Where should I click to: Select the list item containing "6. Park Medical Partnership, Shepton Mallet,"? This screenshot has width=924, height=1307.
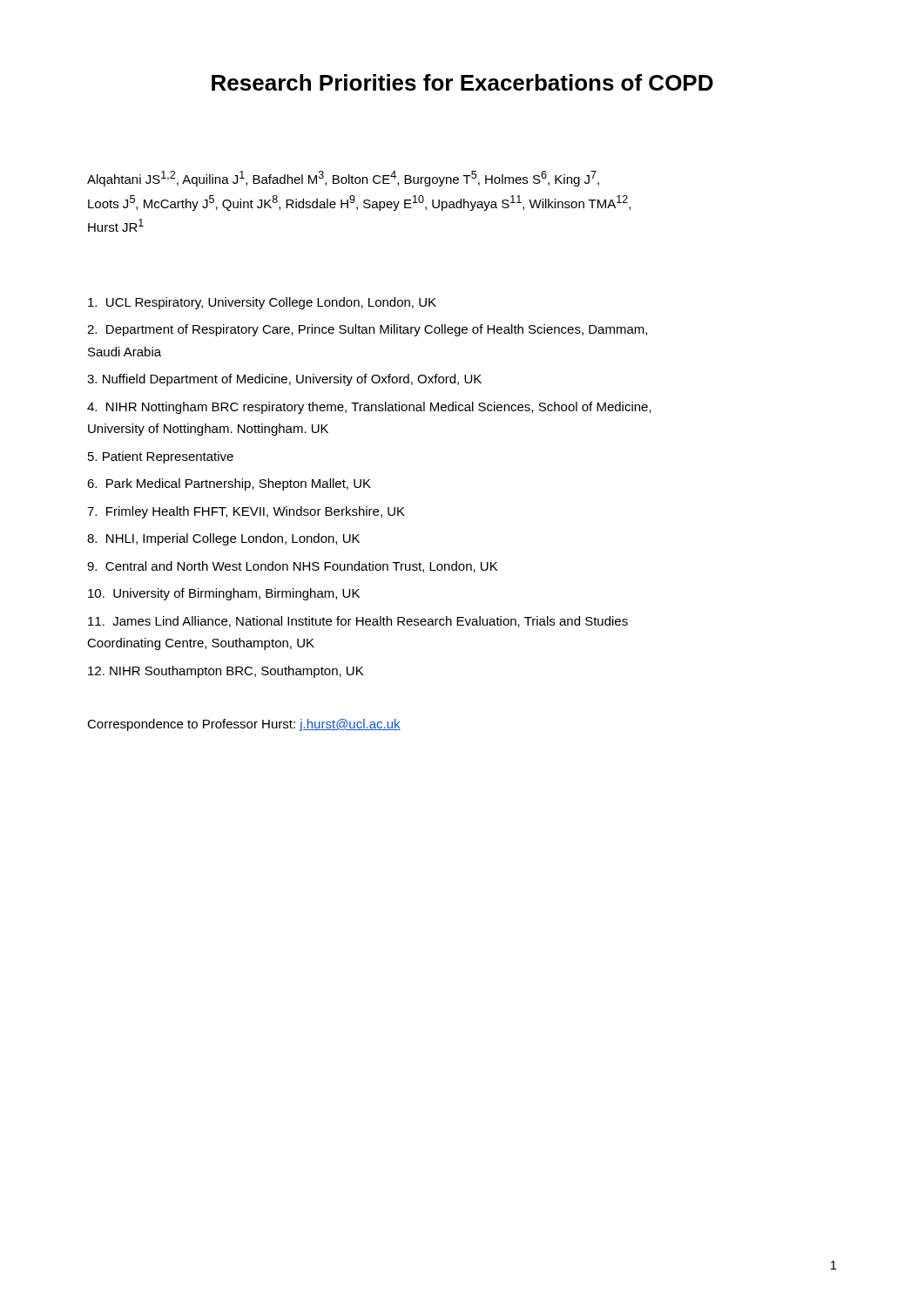tap(229, 483)
